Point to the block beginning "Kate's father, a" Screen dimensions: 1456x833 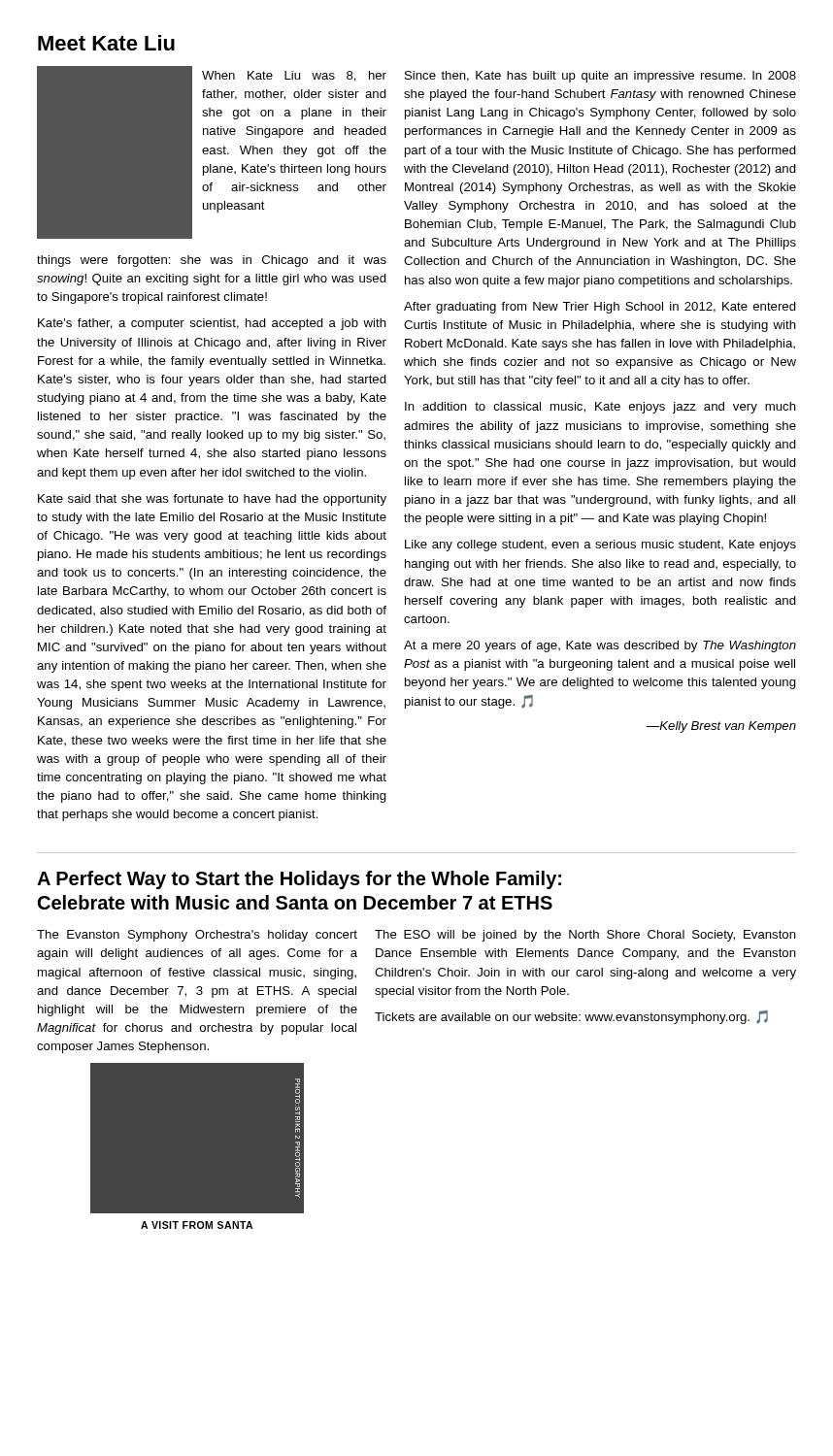[x=212, y=398]
